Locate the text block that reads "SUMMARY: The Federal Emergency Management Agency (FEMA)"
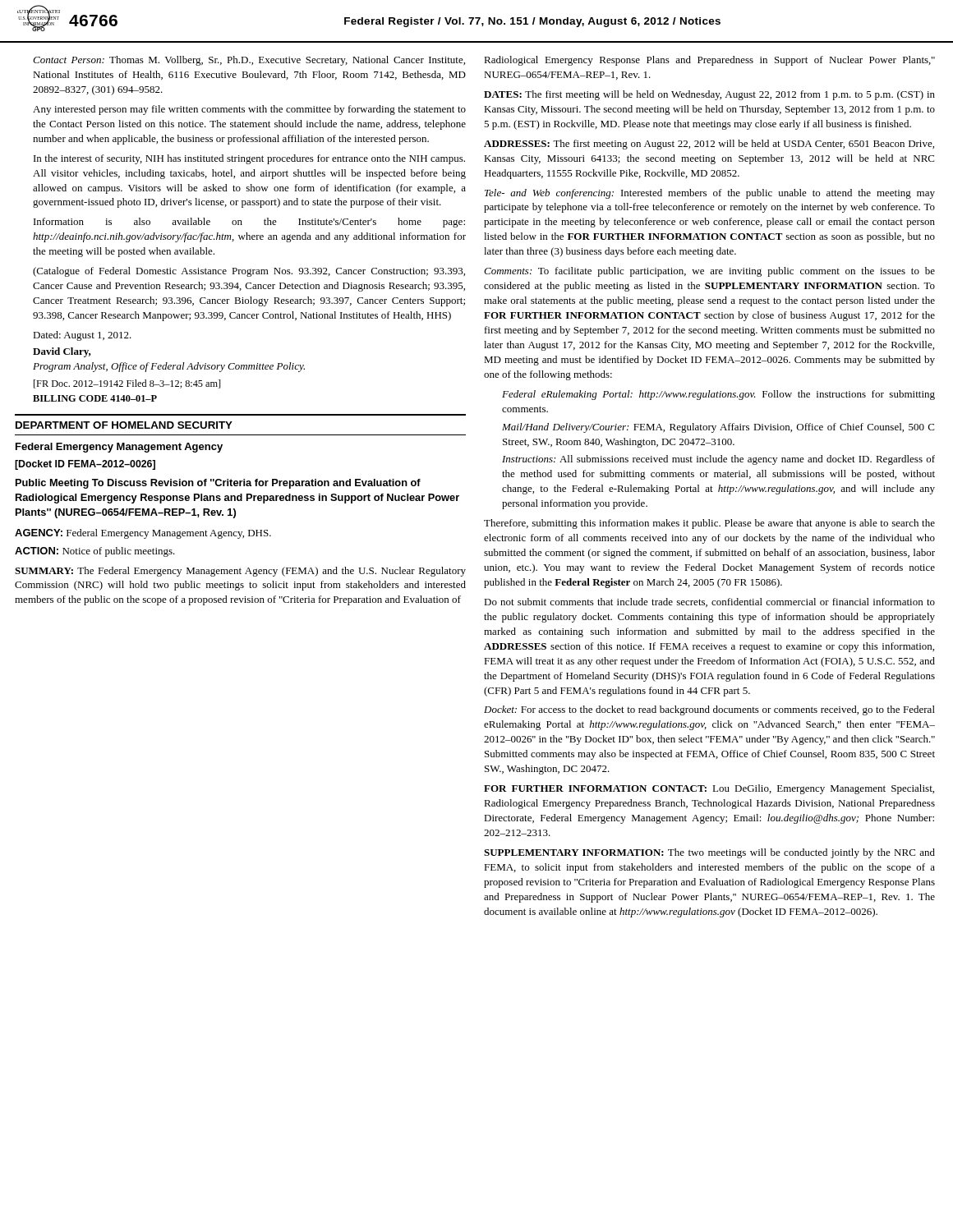Screen dimensions: 1232x953 [240, 585]
